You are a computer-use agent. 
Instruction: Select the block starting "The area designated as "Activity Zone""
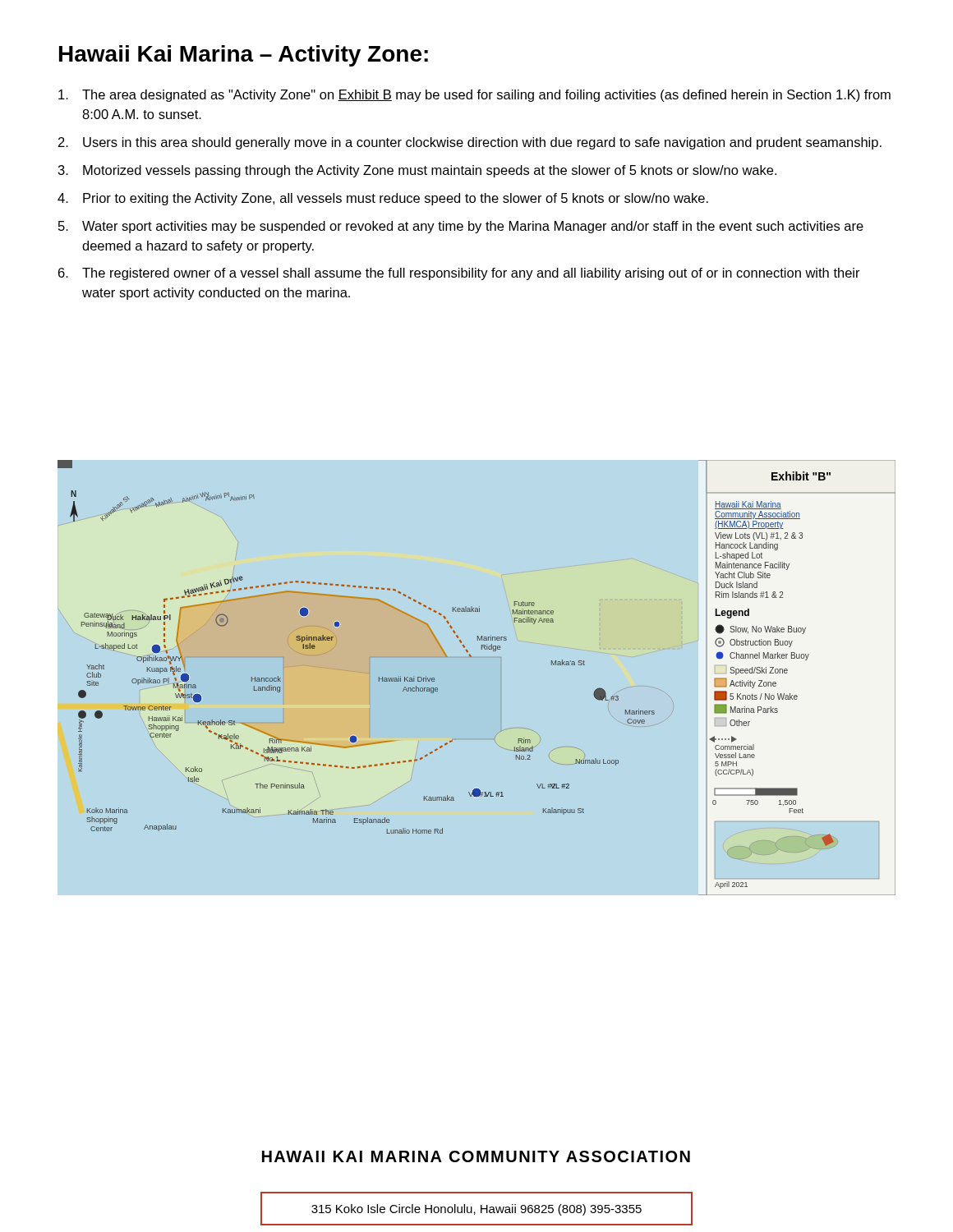[x=476, y=105]
